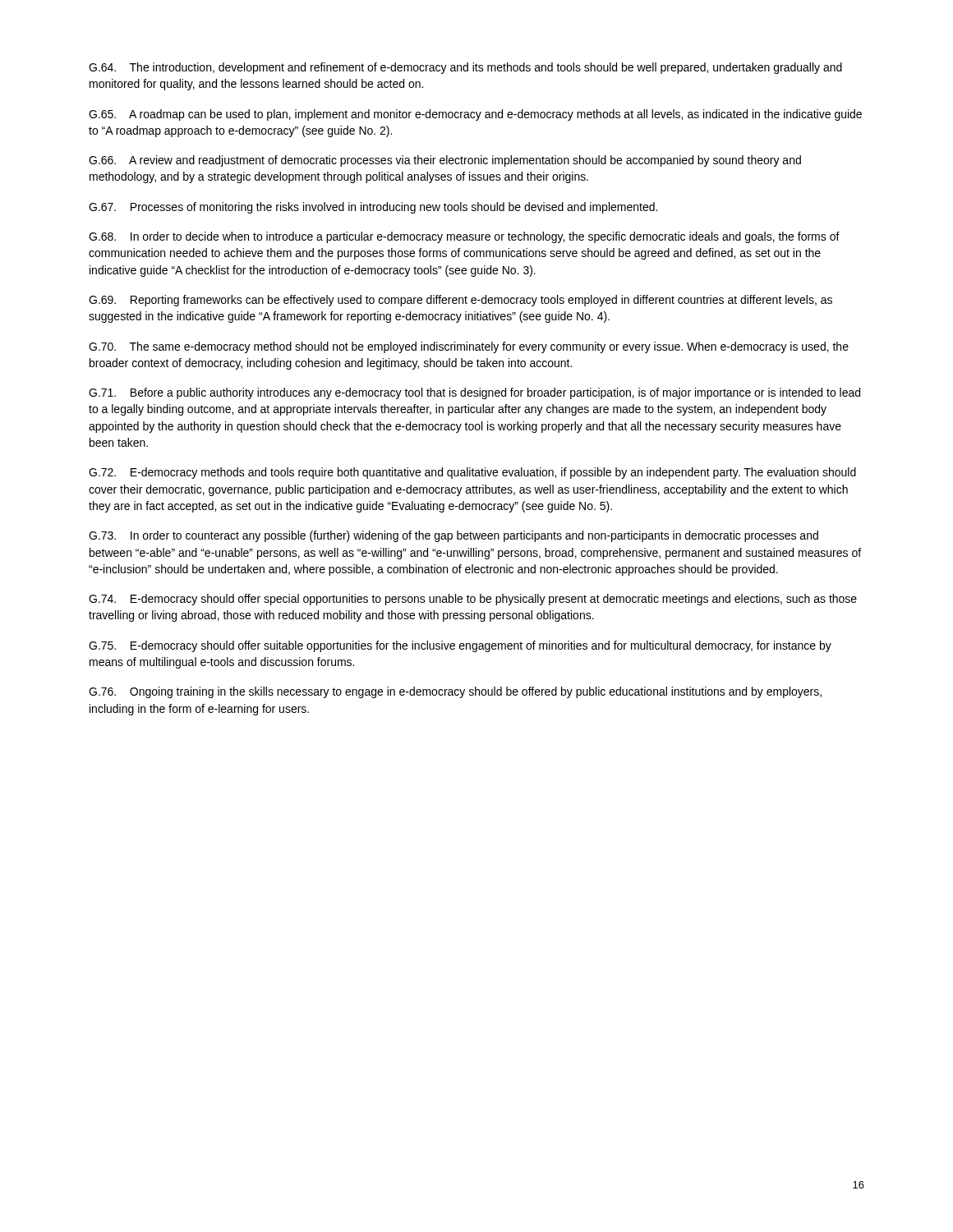The image size is (953, 1232).
Task: Click on the text block with the text "G.71. Before a public"
Action: coord(475,418)
